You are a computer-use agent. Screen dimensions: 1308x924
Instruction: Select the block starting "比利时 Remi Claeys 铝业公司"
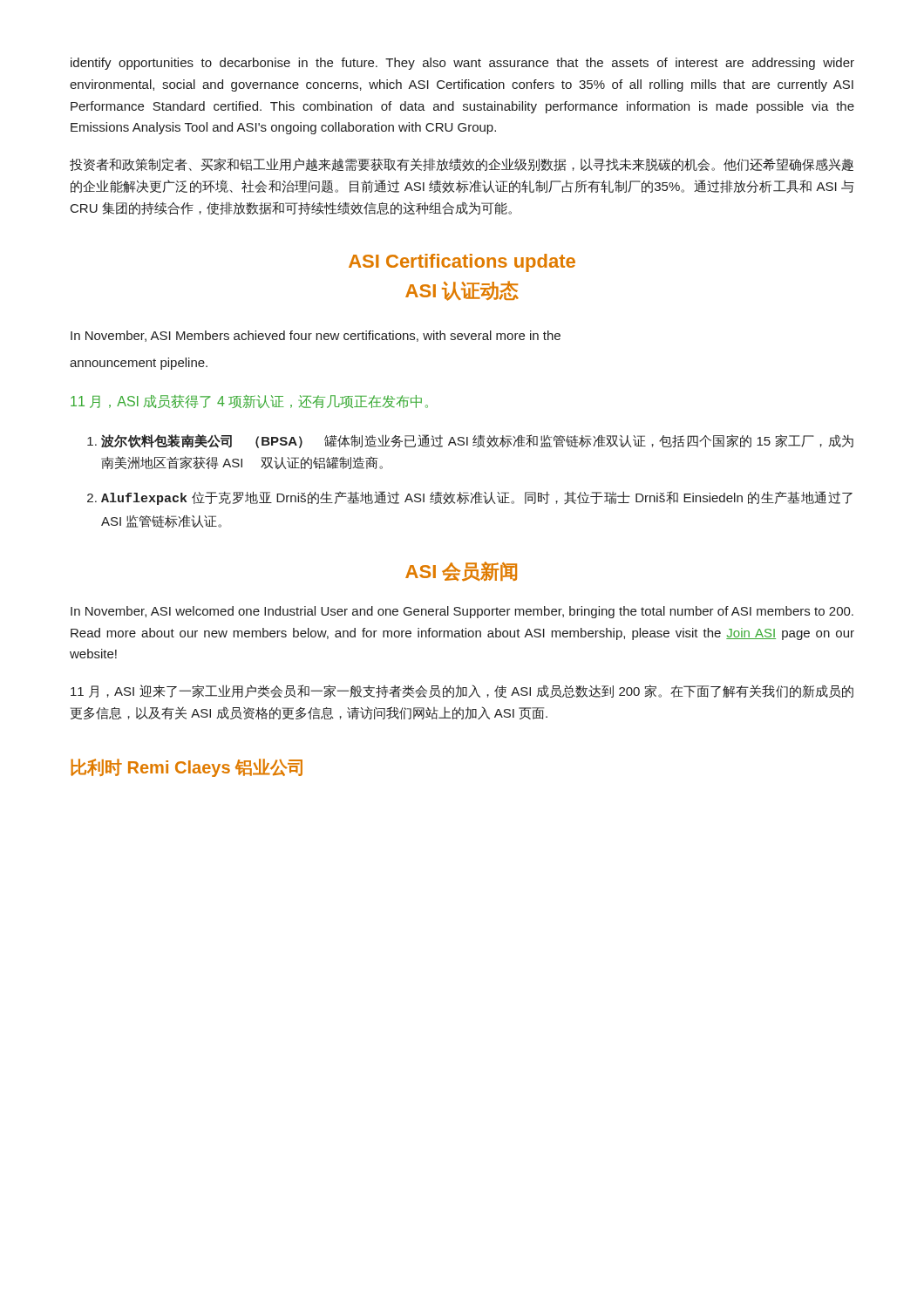pos(187,767)
